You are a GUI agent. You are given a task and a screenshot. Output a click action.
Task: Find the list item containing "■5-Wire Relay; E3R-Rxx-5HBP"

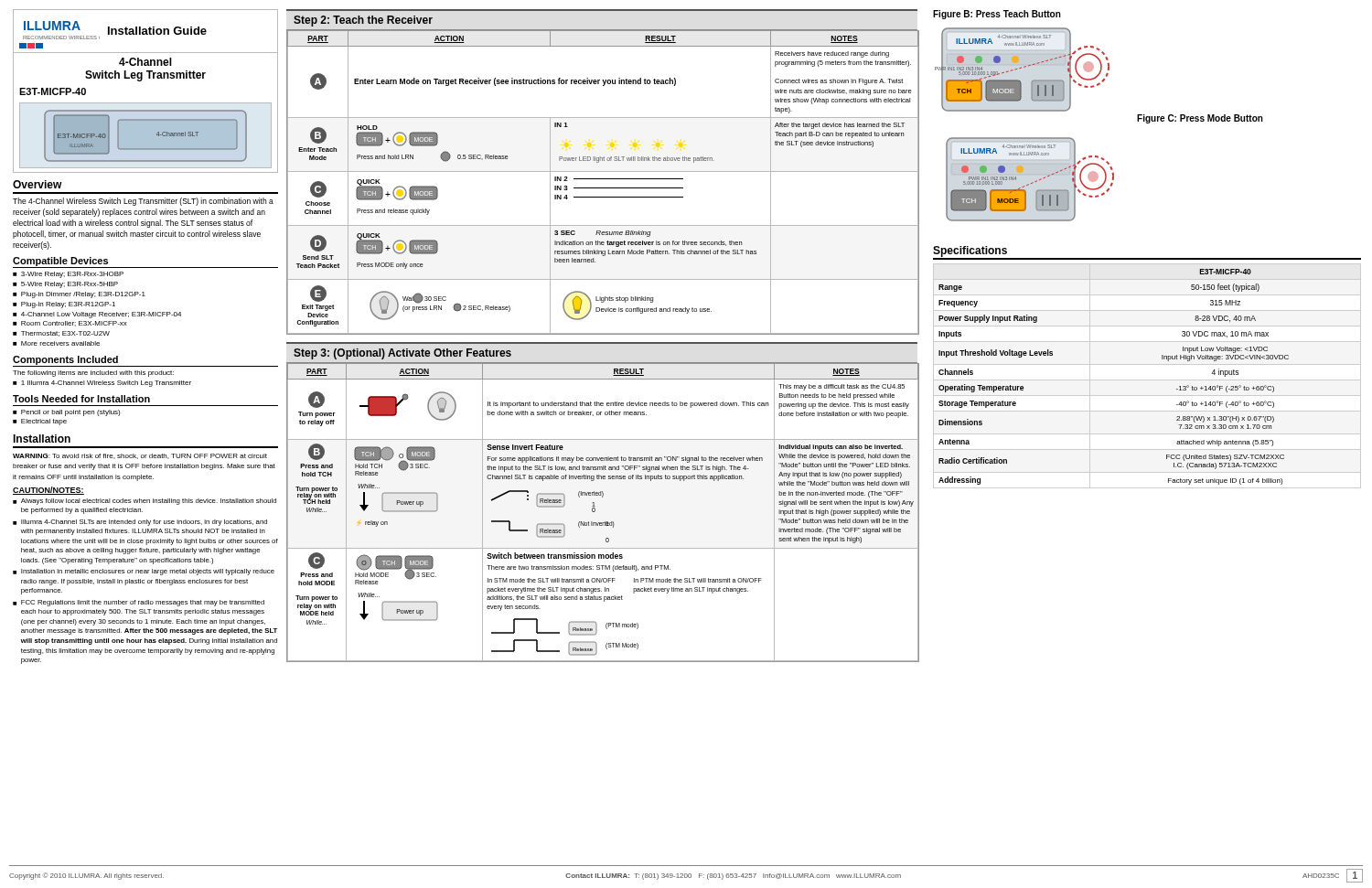point(65,285)
